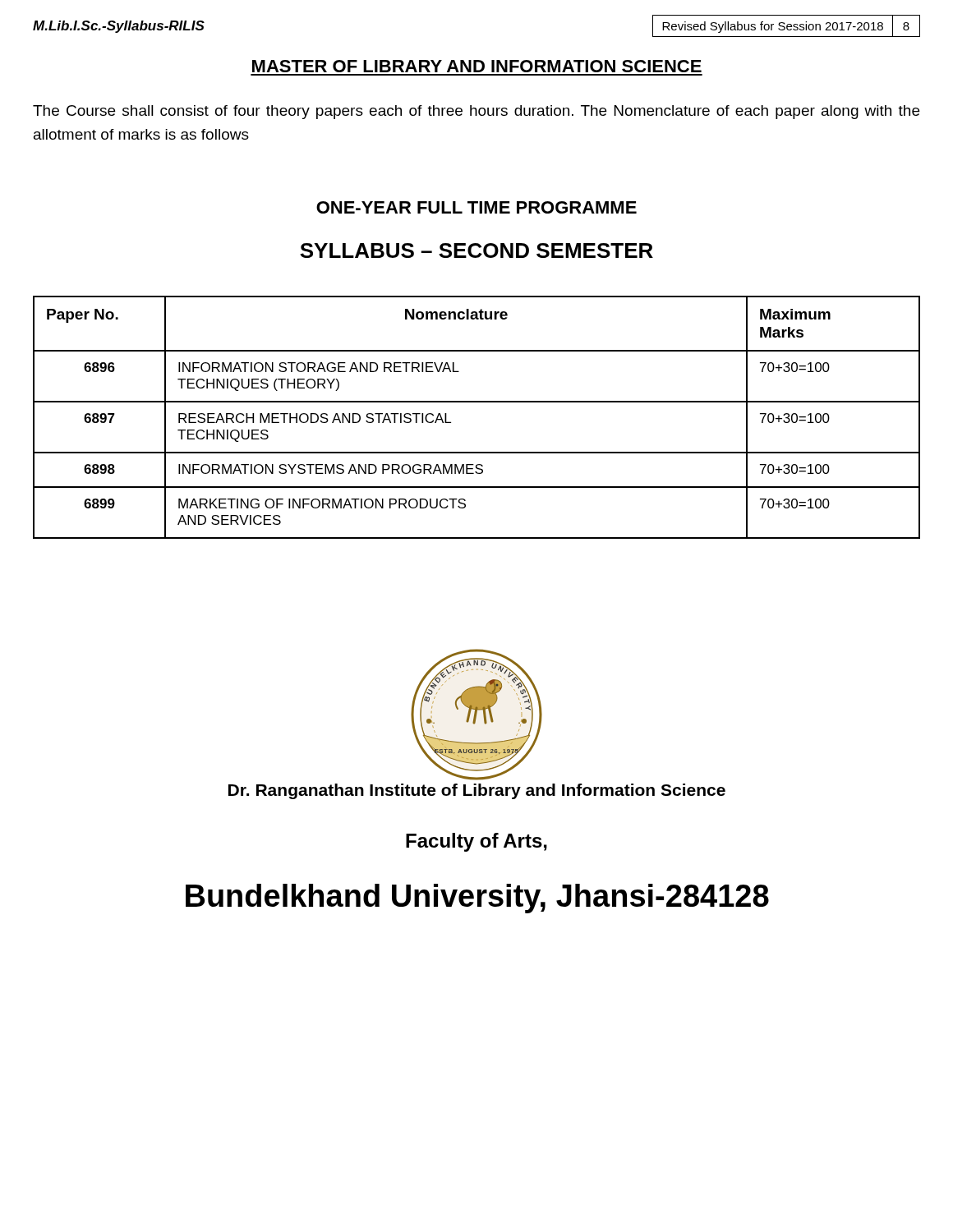
Task: Click where it says "ONE-YEAR FULL TIME PROGRAMME"
Action: [x=476, y=207]
